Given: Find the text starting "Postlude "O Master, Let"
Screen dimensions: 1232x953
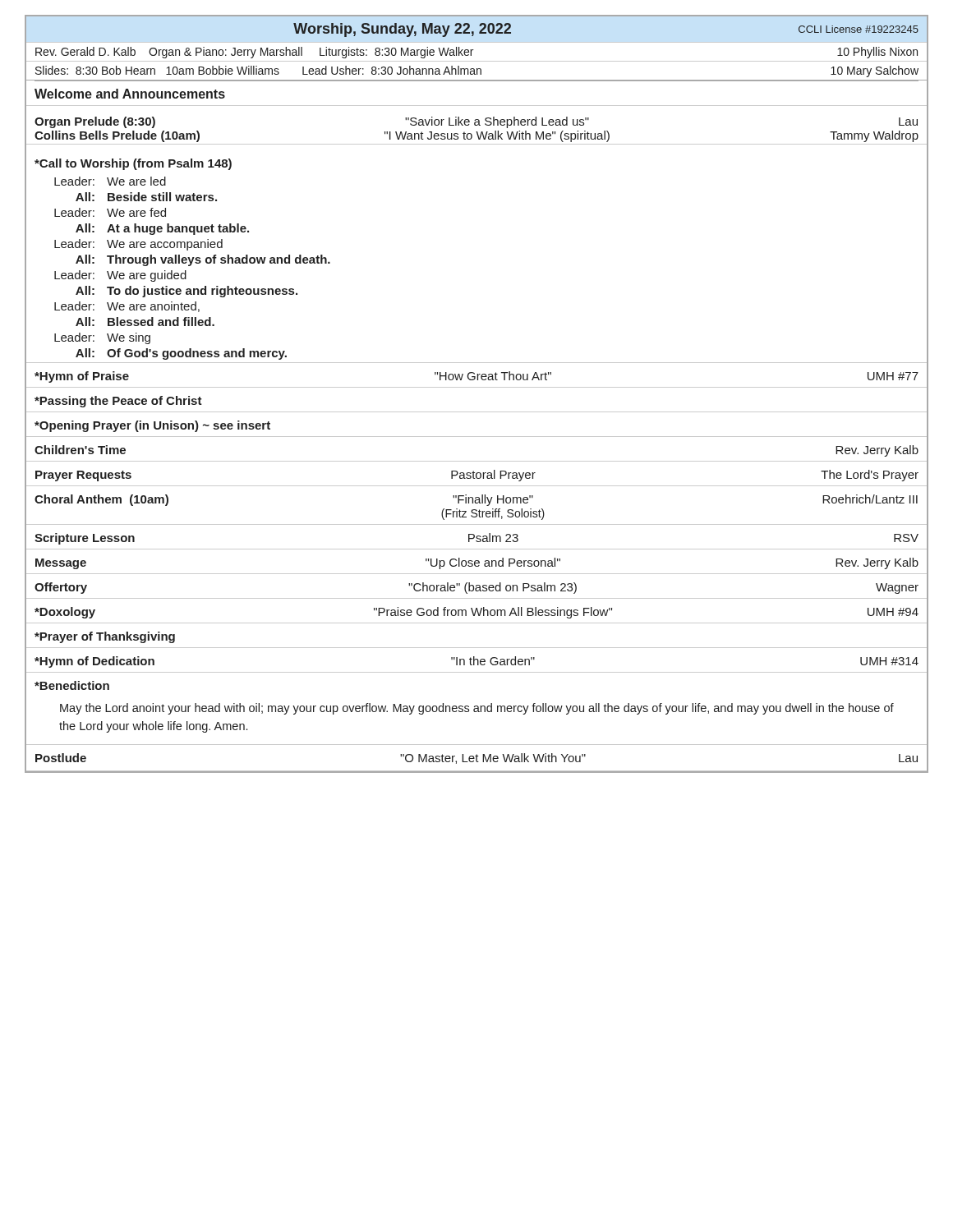Looking at the screenshot, I should pyautogui.click(x=476, y=757).
